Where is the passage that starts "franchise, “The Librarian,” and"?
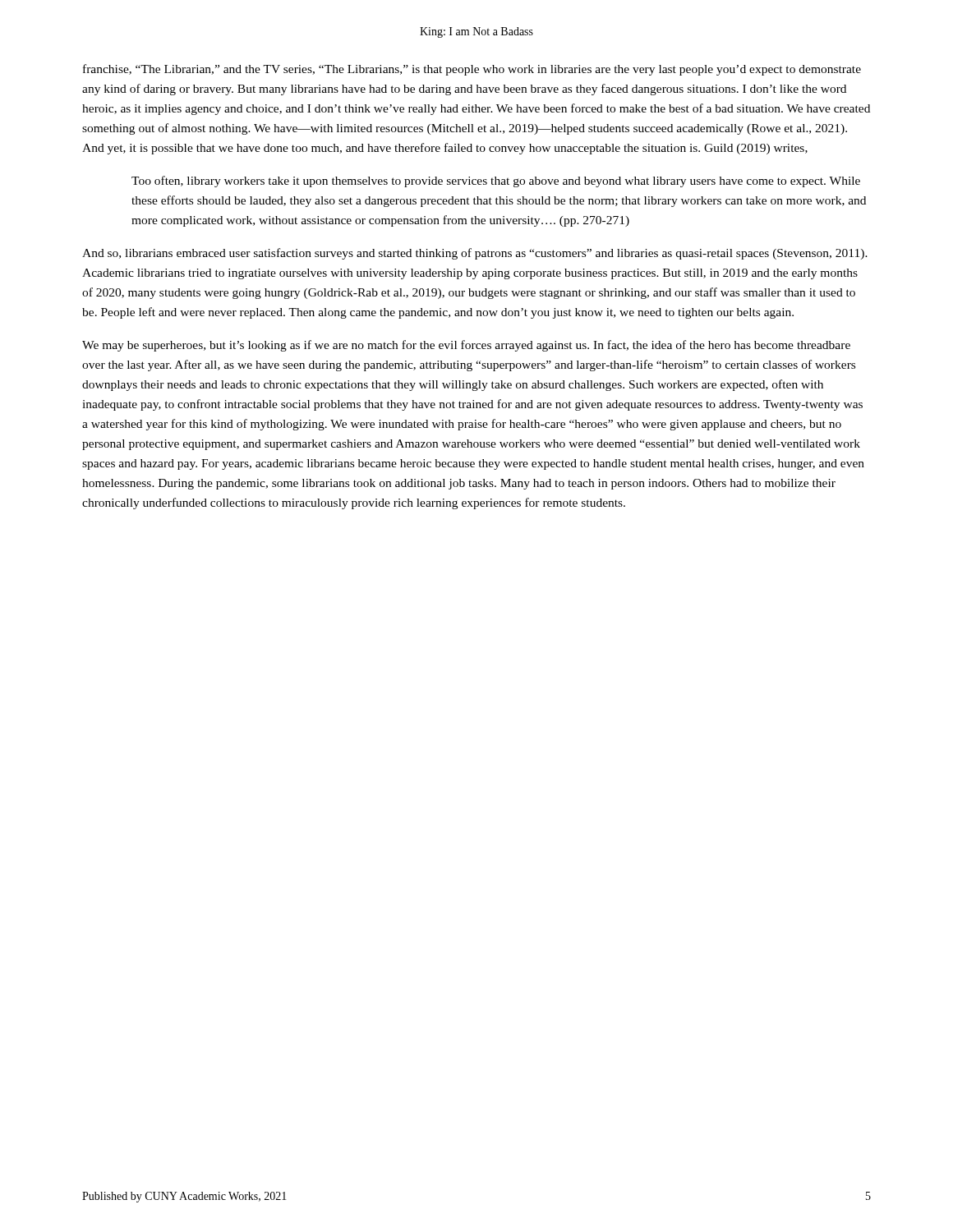This screenshot has height=1232, width=953. click(x=476, y=108)
